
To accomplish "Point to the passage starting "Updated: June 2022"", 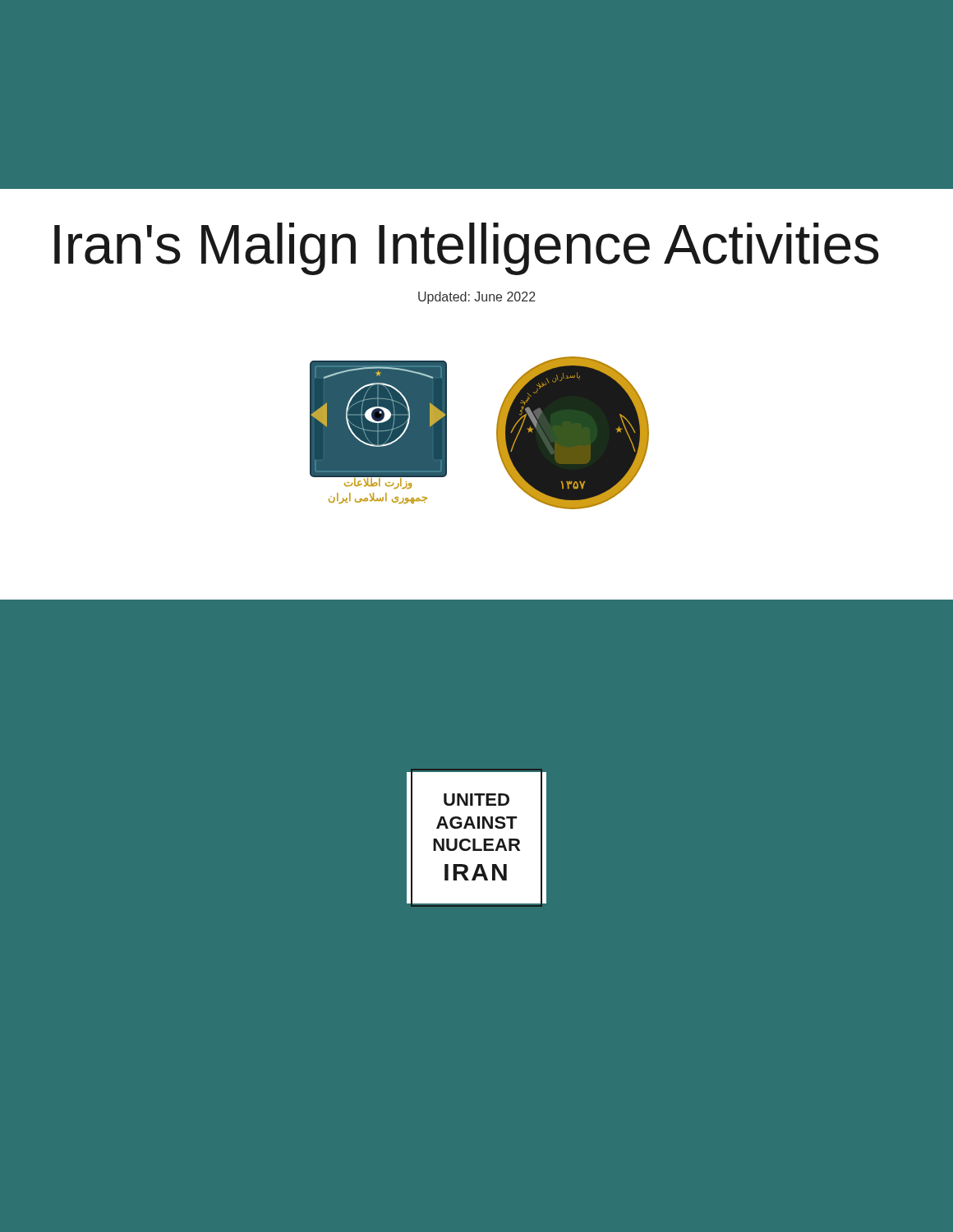I will pos(476,297).
